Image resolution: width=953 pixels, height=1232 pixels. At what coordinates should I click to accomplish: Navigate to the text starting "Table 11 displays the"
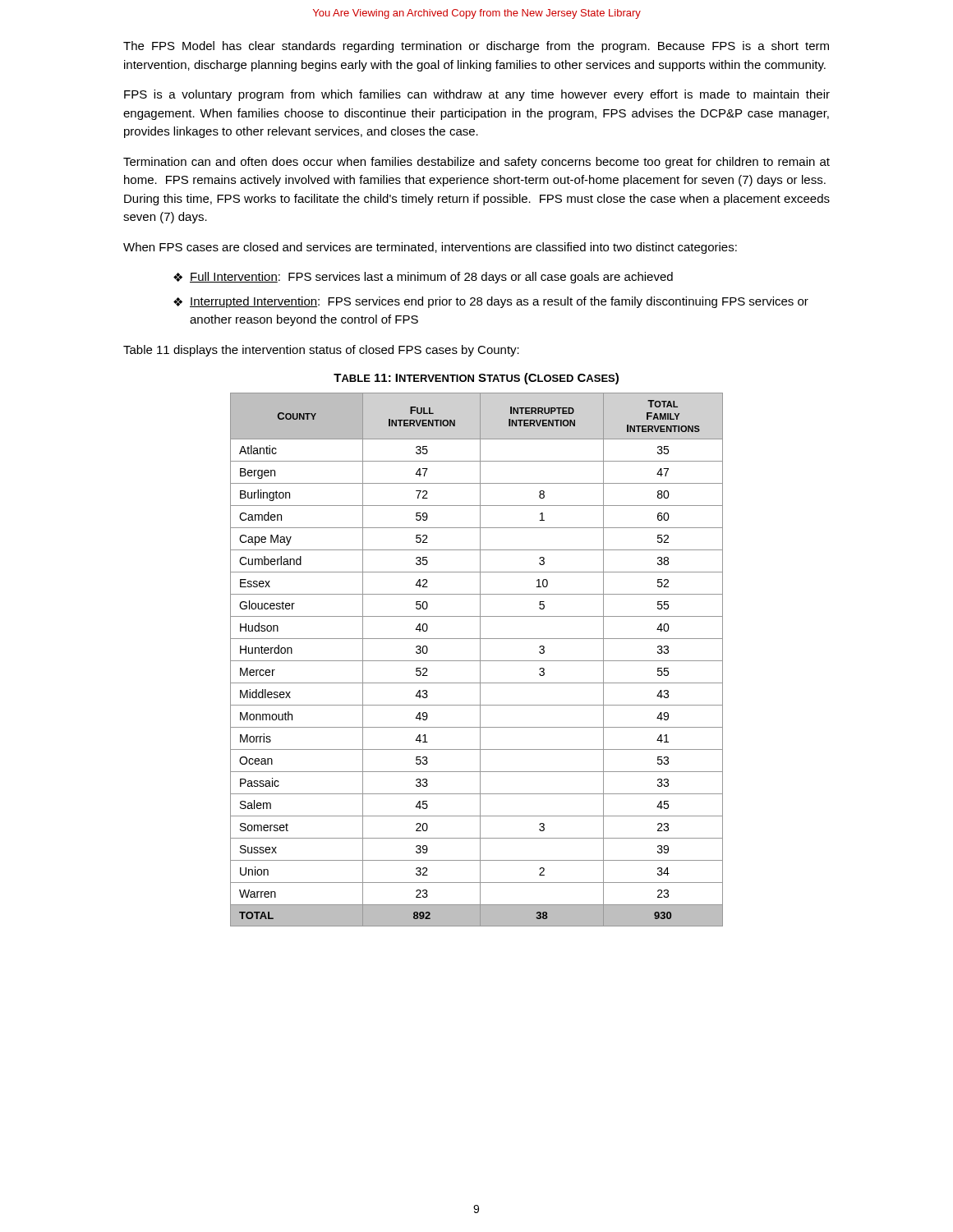coord(322,349)
